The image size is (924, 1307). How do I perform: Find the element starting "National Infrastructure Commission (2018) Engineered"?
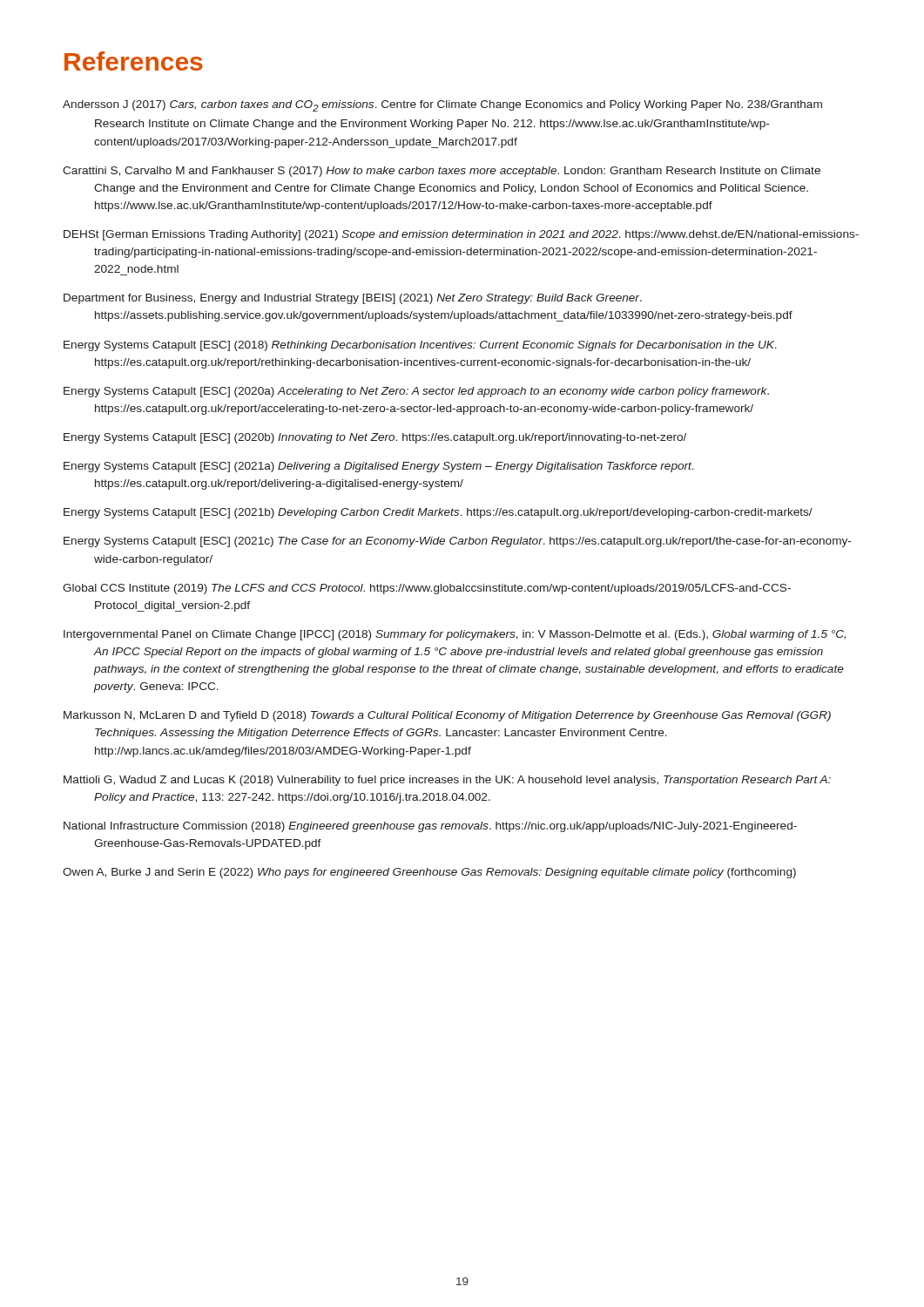click(x=430, y=834)
